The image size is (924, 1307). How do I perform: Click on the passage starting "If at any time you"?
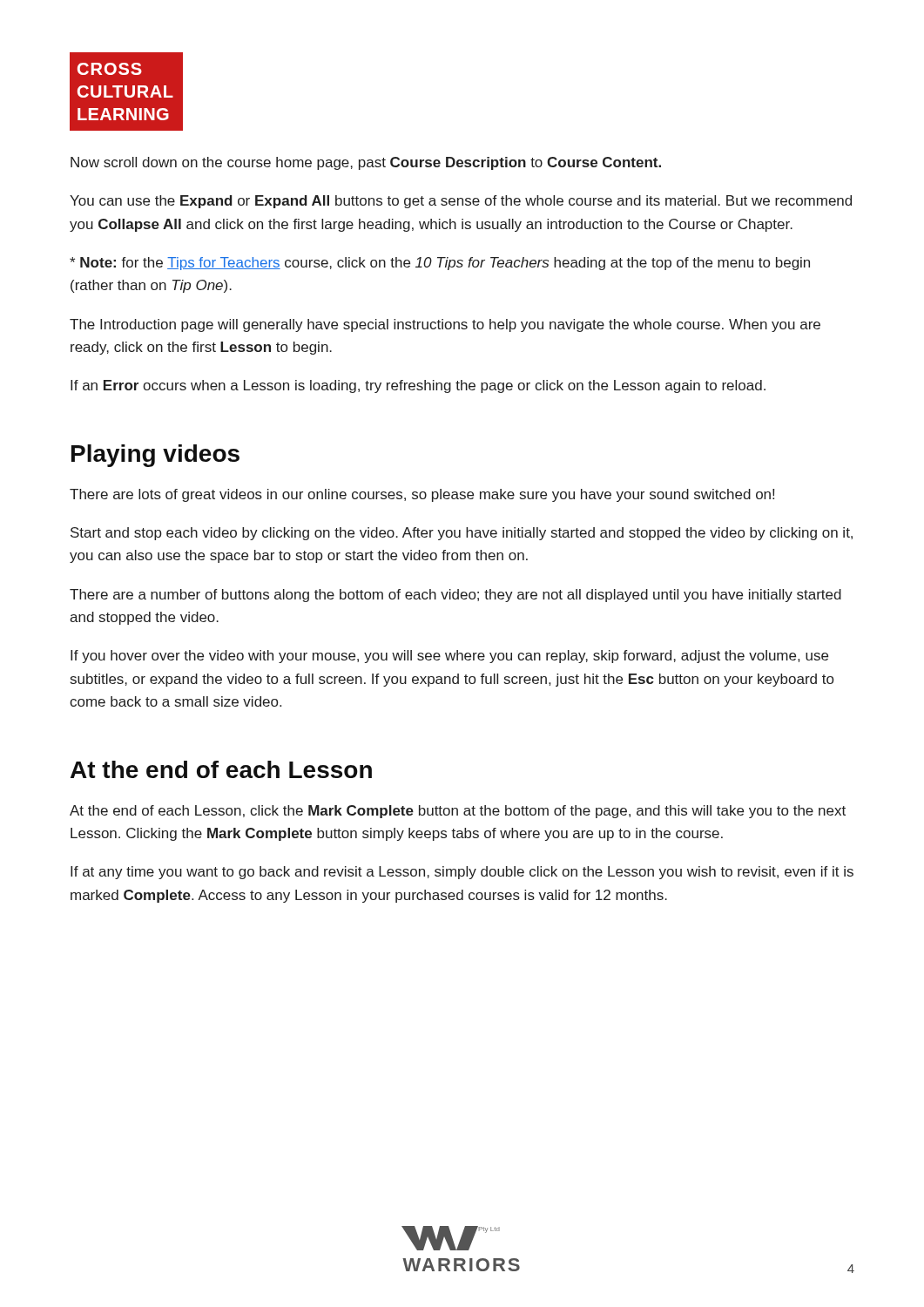coord(462,884)
